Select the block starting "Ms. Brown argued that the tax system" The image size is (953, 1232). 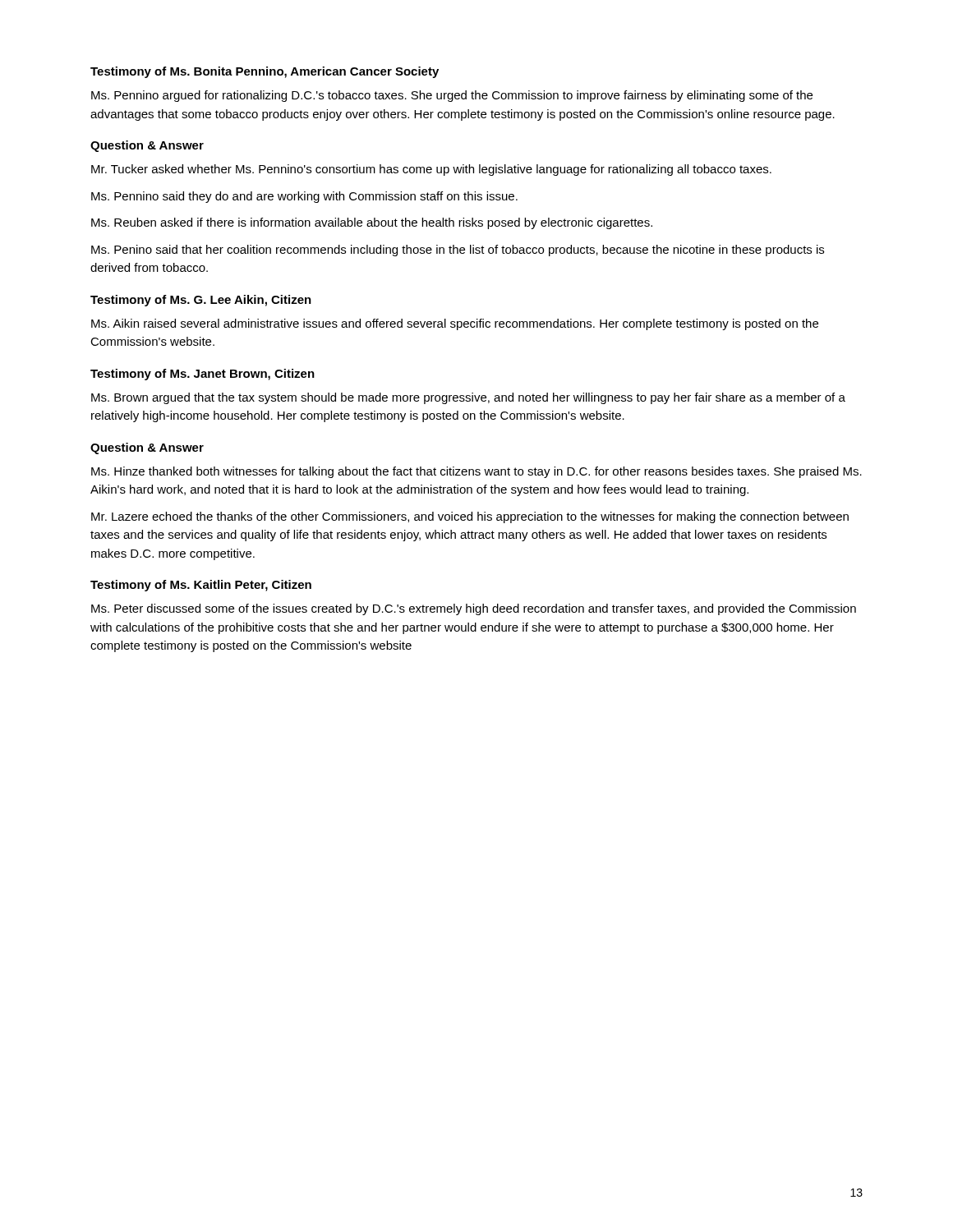coord(468,406)
